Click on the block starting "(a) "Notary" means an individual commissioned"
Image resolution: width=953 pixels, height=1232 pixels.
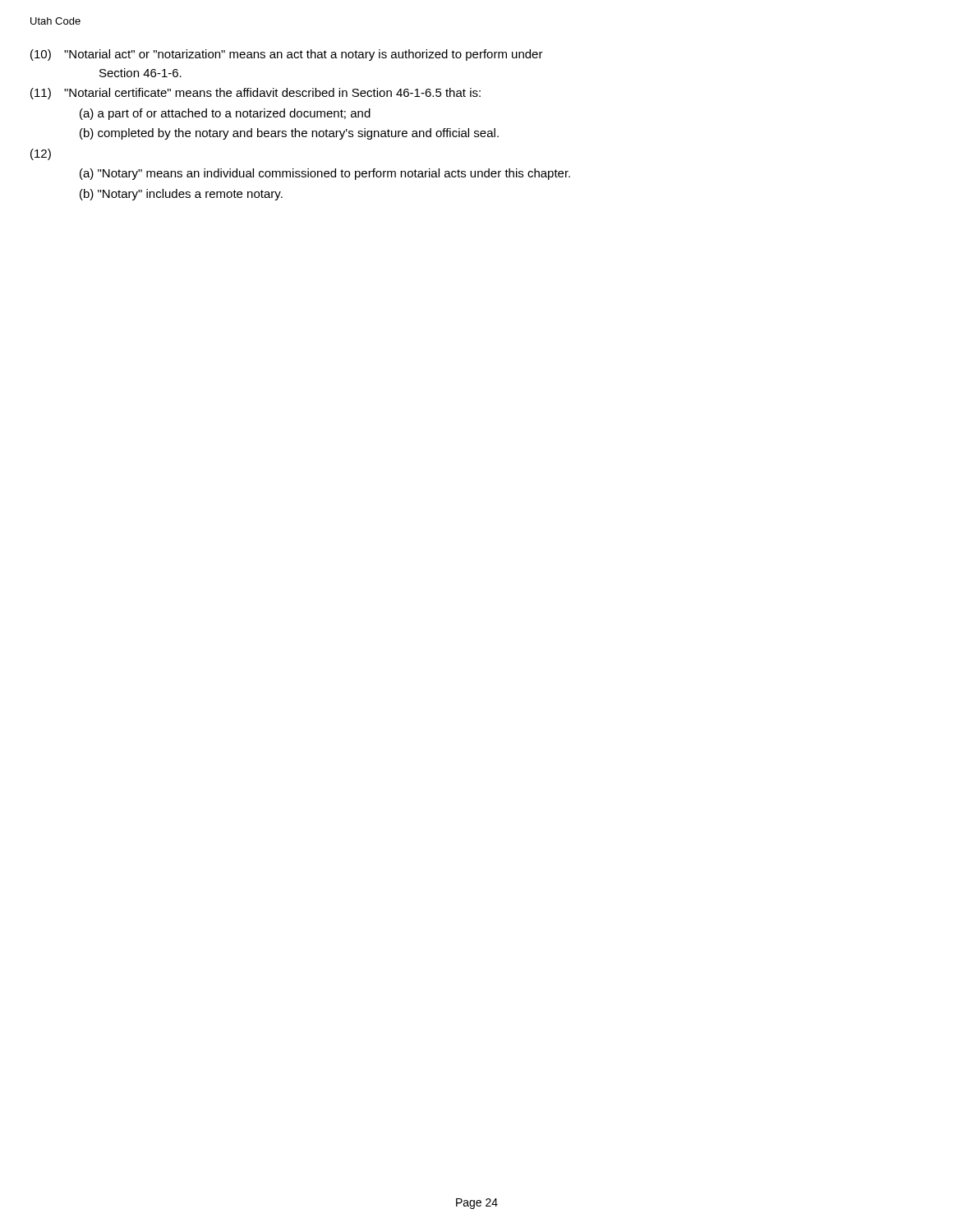(x=467, y=173)
